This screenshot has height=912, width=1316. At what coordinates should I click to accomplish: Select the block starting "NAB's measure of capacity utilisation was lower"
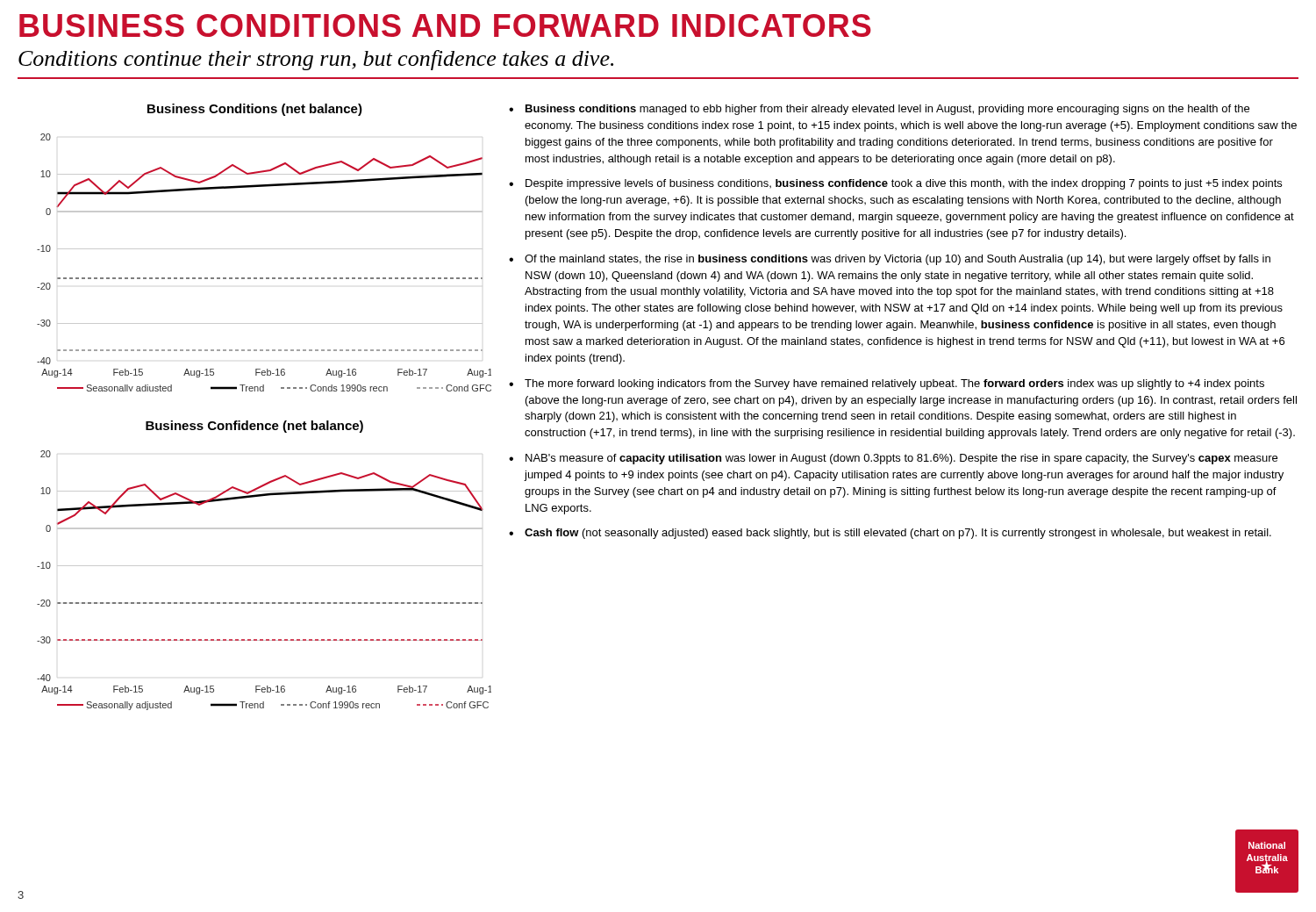click(904, 483)
